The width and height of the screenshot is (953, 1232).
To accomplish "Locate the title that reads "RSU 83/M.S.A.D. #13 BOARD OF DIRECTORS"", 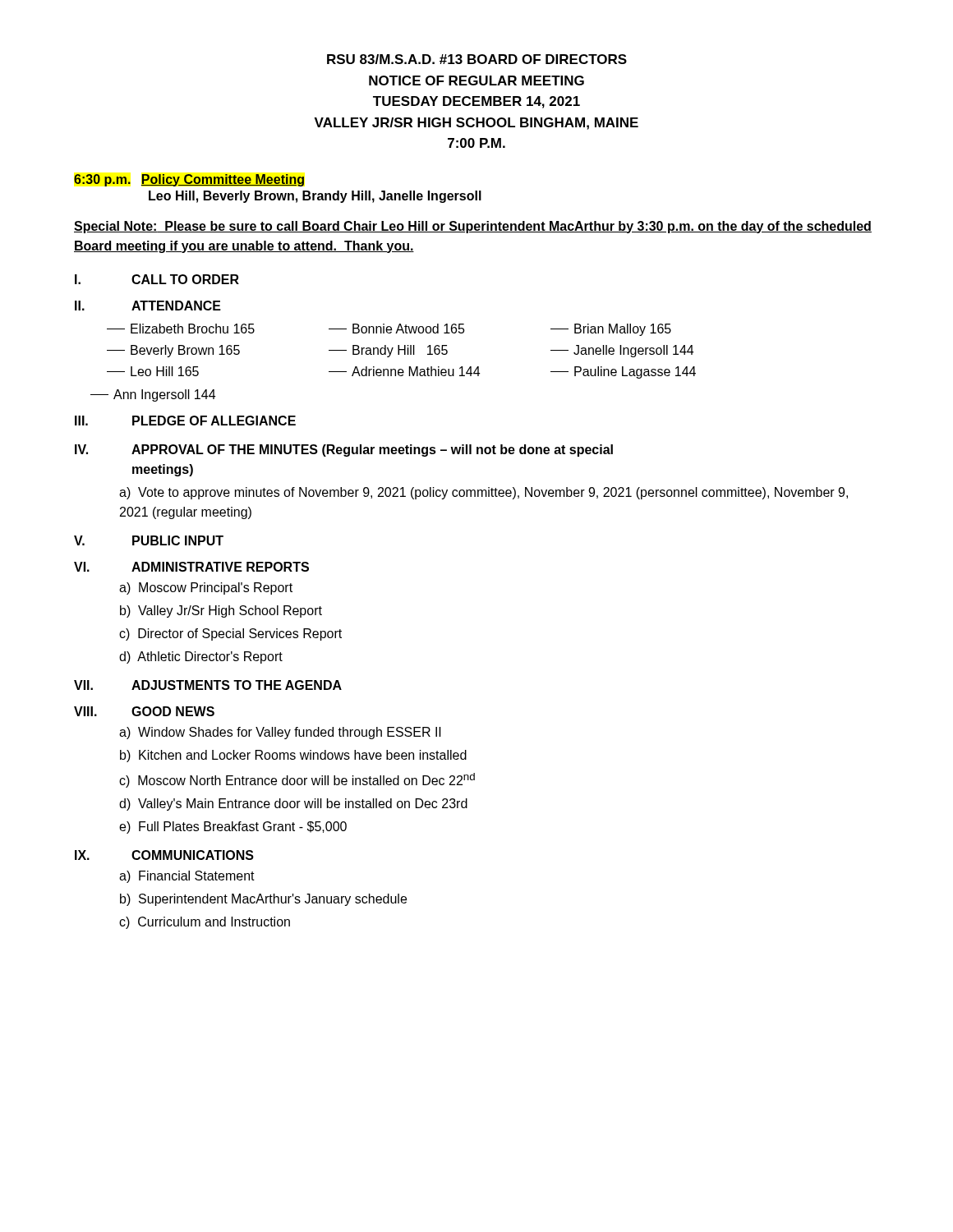I will pyautogui.click(x=476, y=101).
